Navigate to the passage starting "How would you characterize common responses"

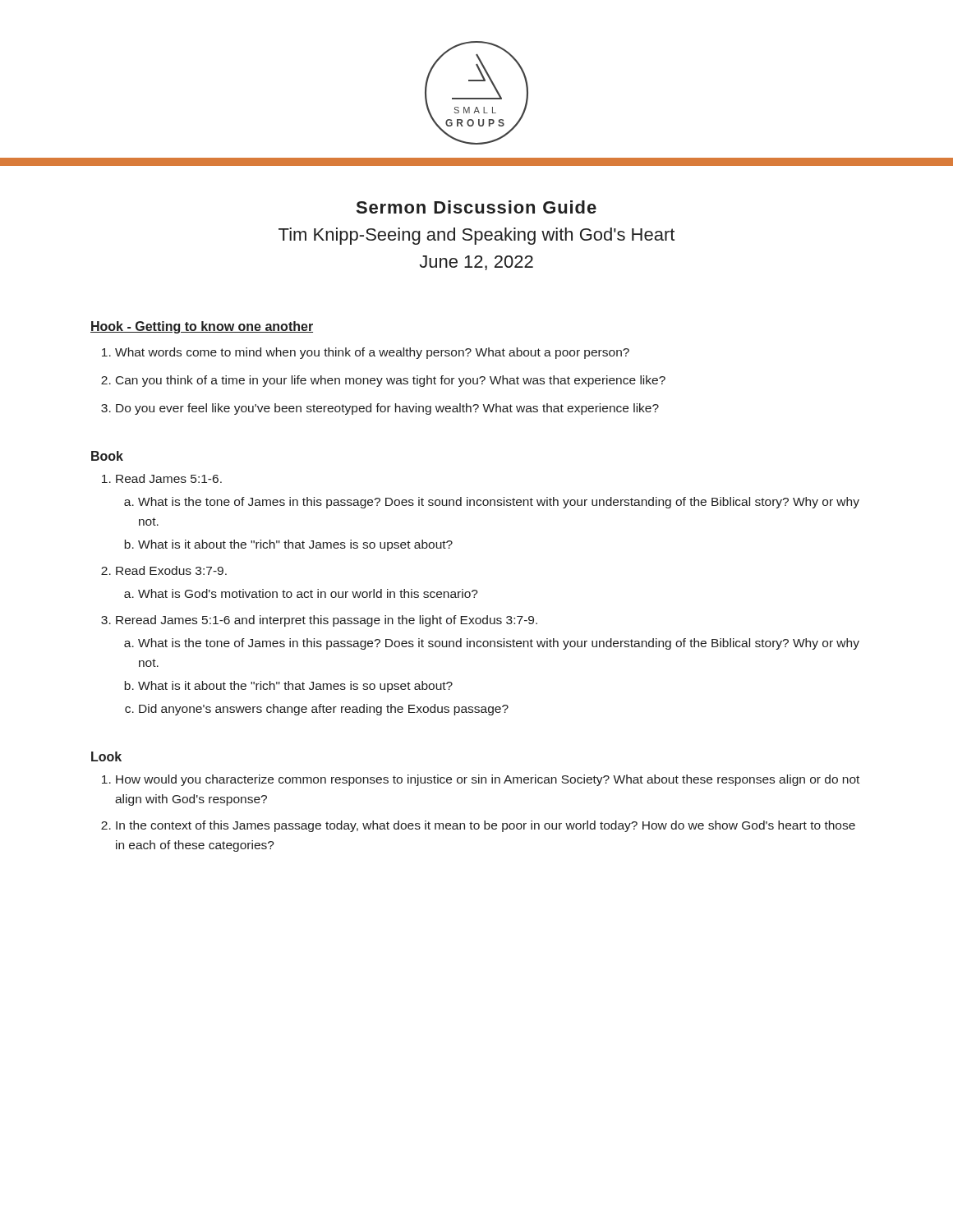click(487, 789)
